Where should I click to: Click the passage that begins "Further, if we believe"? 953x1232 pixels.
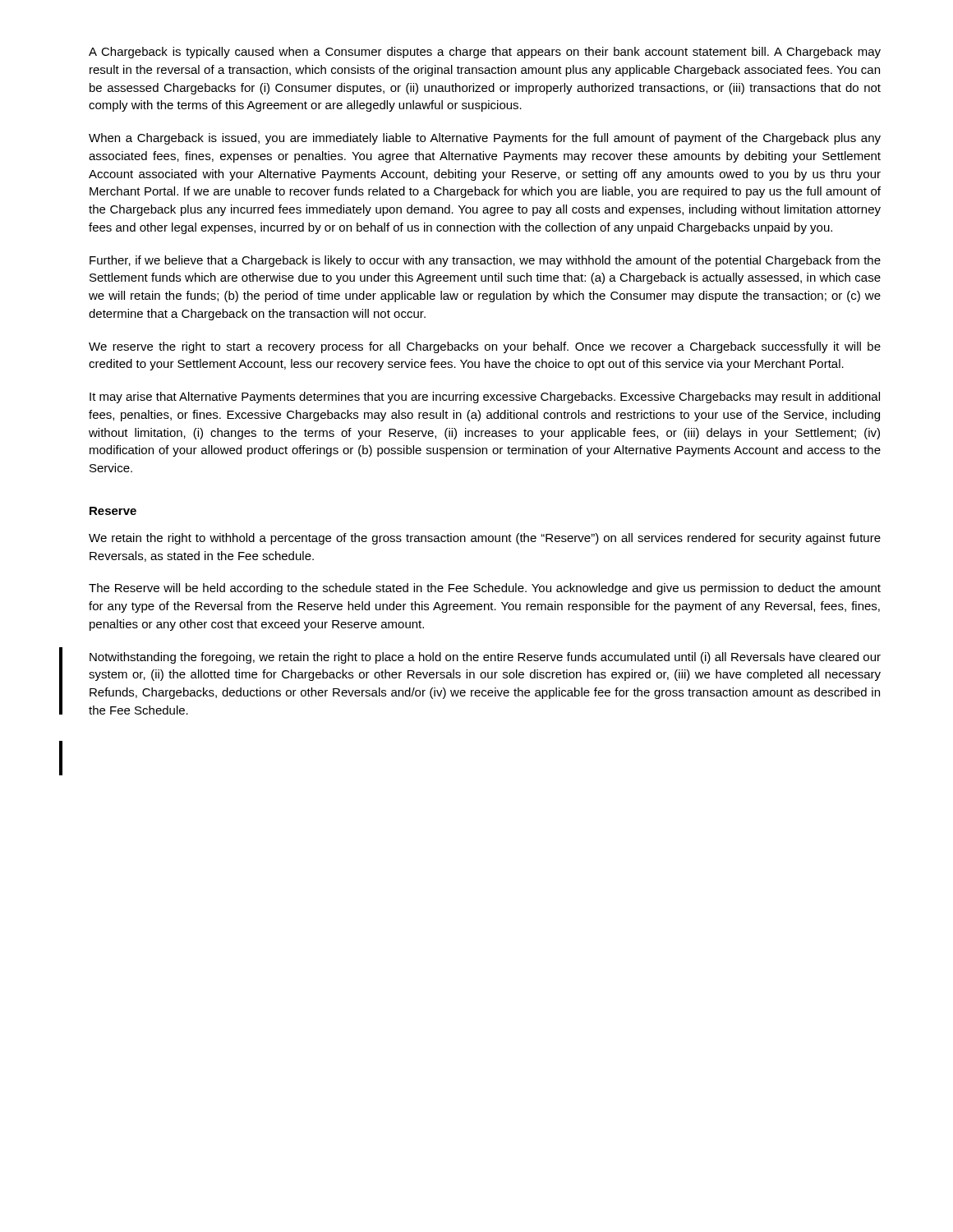click(x=485, y=286)
